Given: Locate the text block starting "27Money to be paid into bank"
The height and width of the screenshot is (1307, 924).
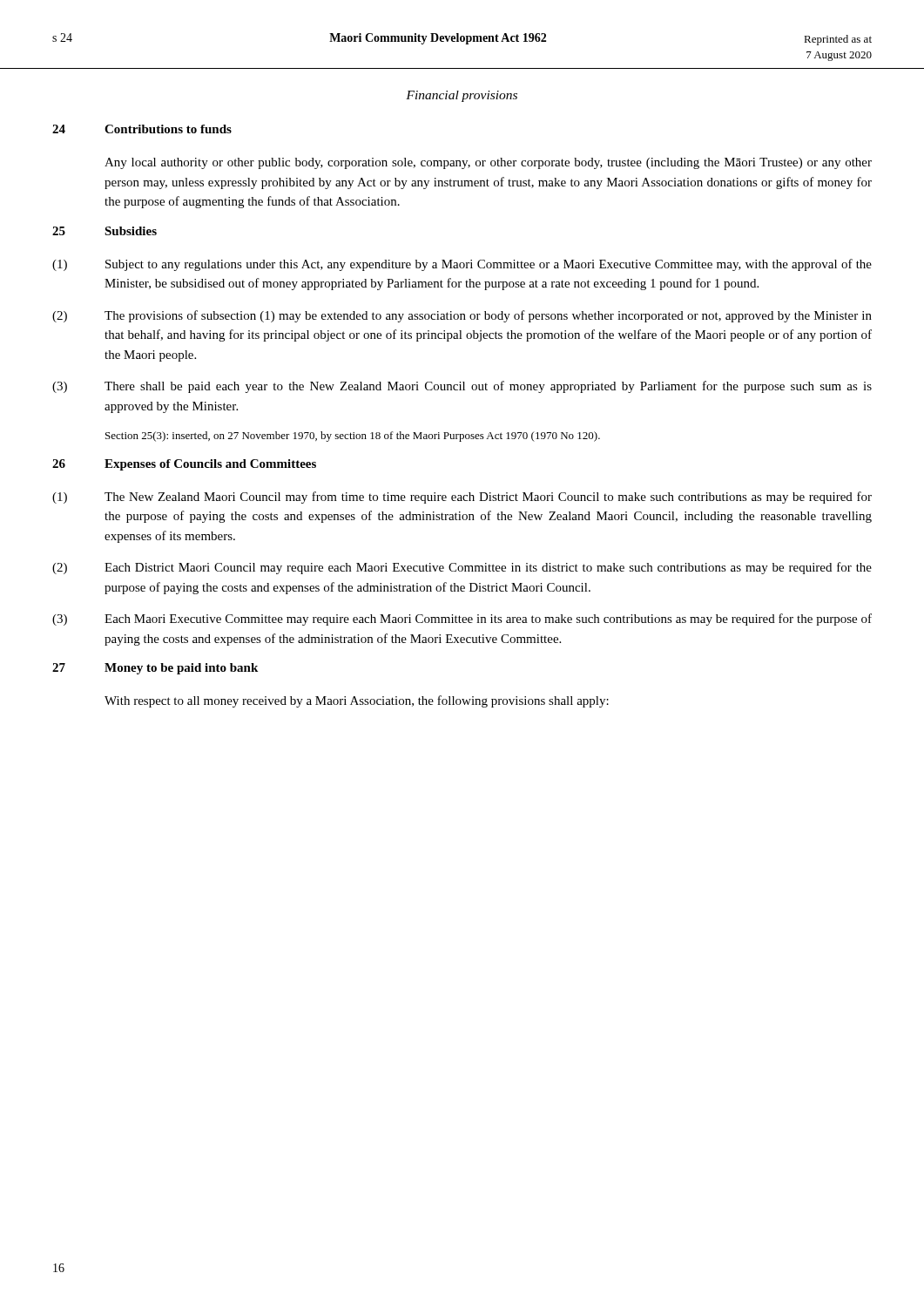Looking at the screenshot, I should click(155, 668).
